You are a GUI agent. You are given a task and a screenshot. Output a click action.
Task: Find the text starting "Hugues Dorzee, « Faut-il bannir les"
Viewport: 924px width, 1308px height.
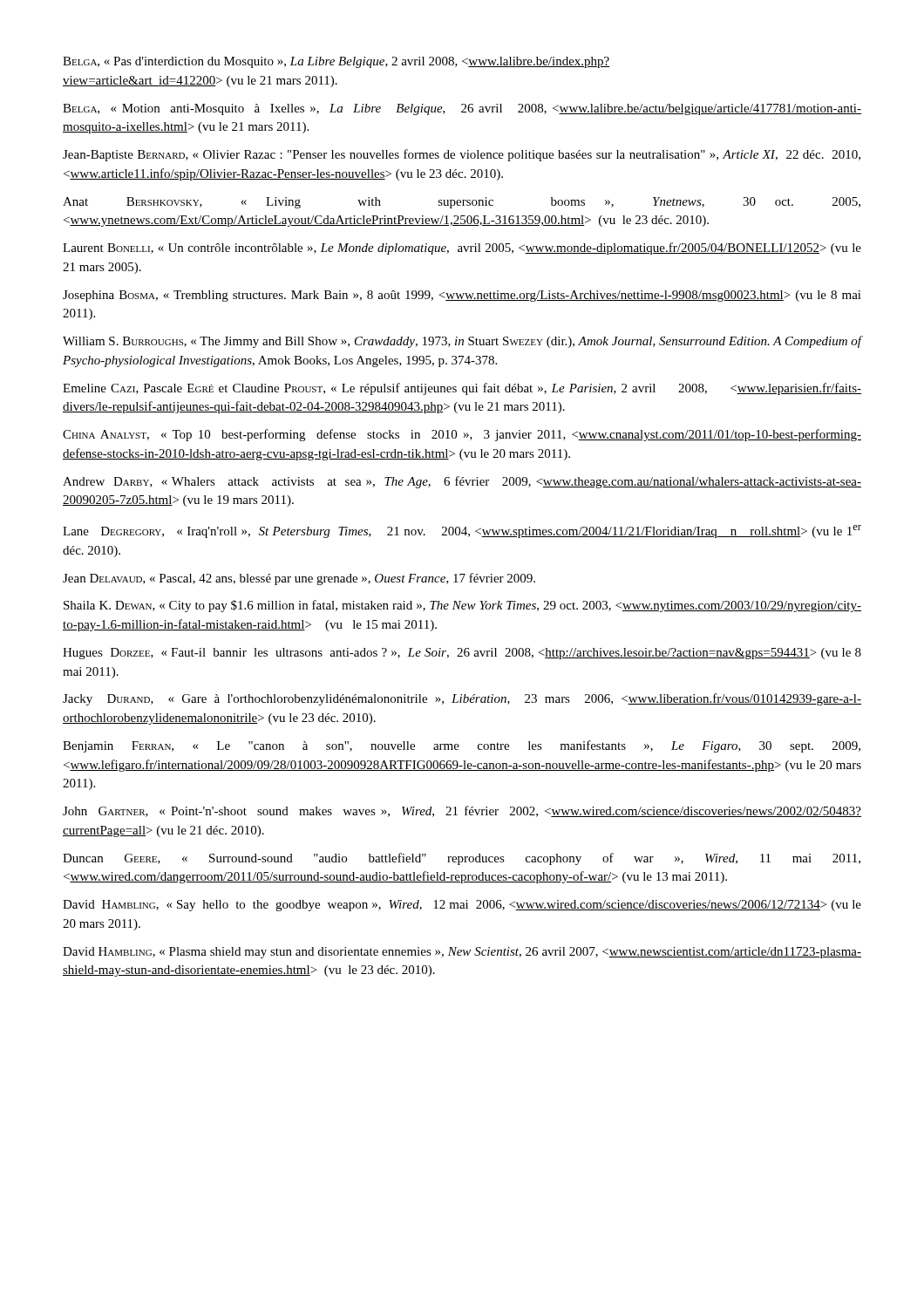[462, 662]
